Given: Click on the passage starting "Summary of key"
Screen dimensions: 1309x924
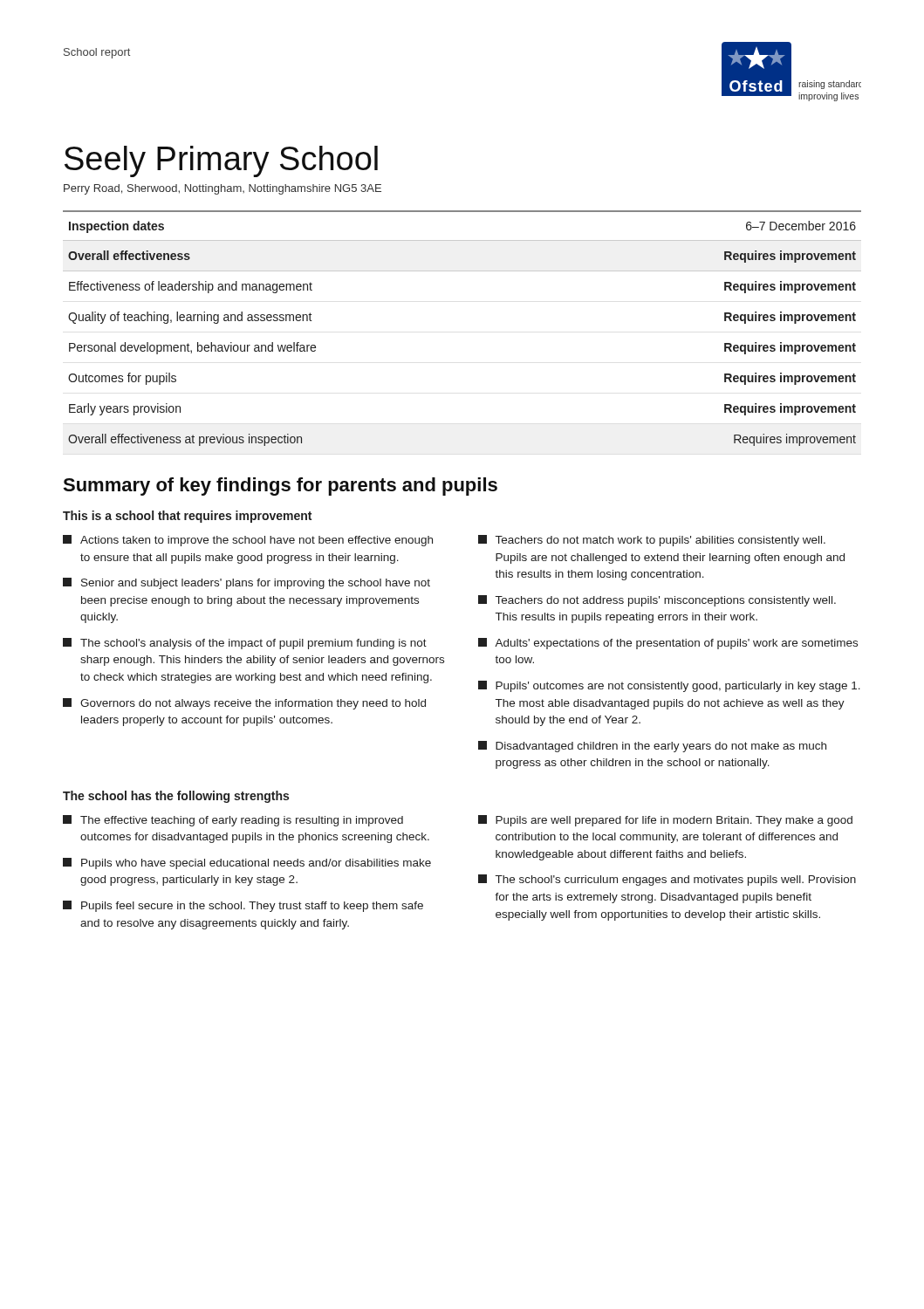Looking at the screenshot, I should (x=280, y=485).
